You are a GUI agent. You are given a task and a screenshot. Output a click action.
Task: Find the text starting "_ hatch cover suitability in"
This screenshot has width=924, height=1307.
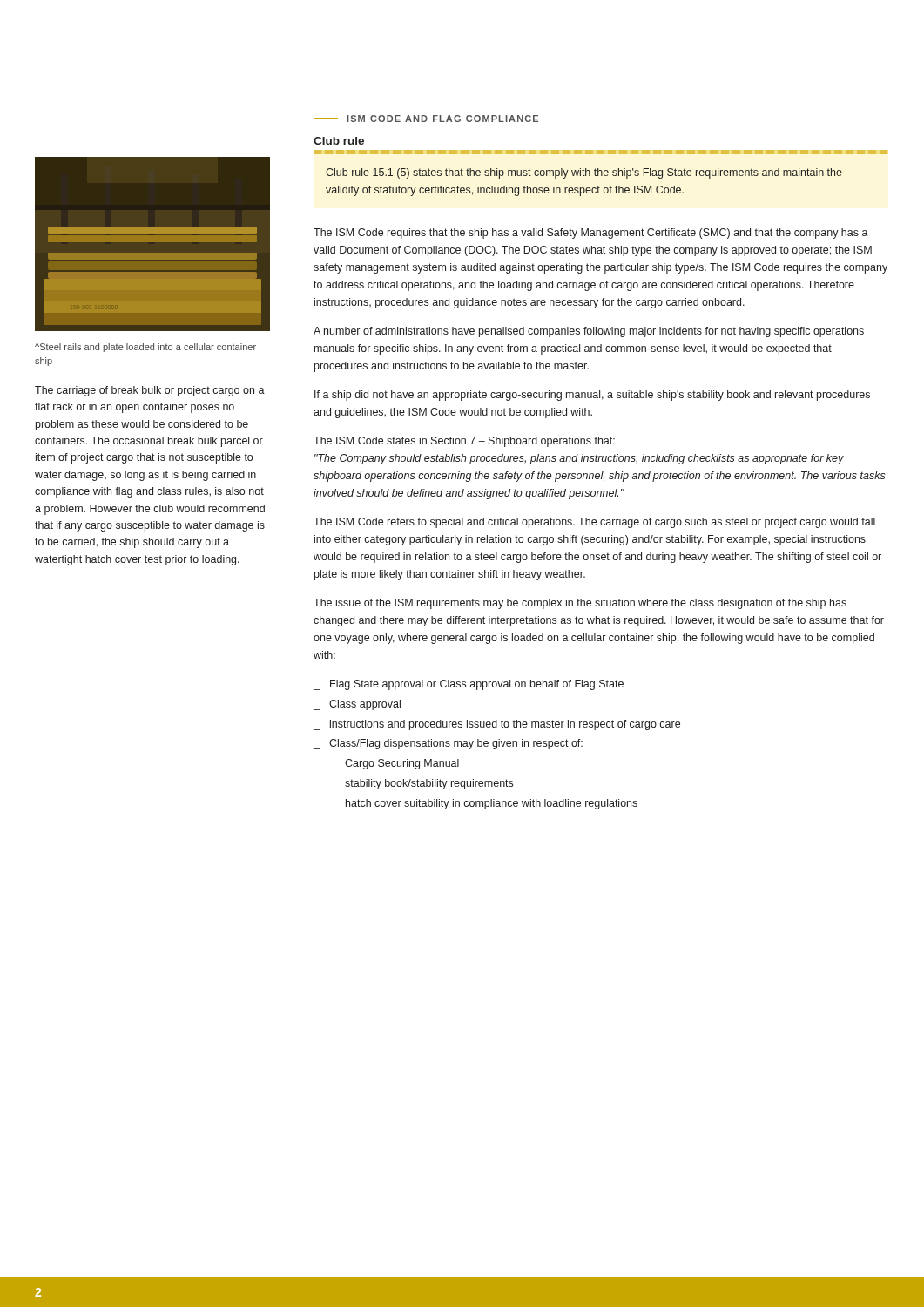point(483,804)
